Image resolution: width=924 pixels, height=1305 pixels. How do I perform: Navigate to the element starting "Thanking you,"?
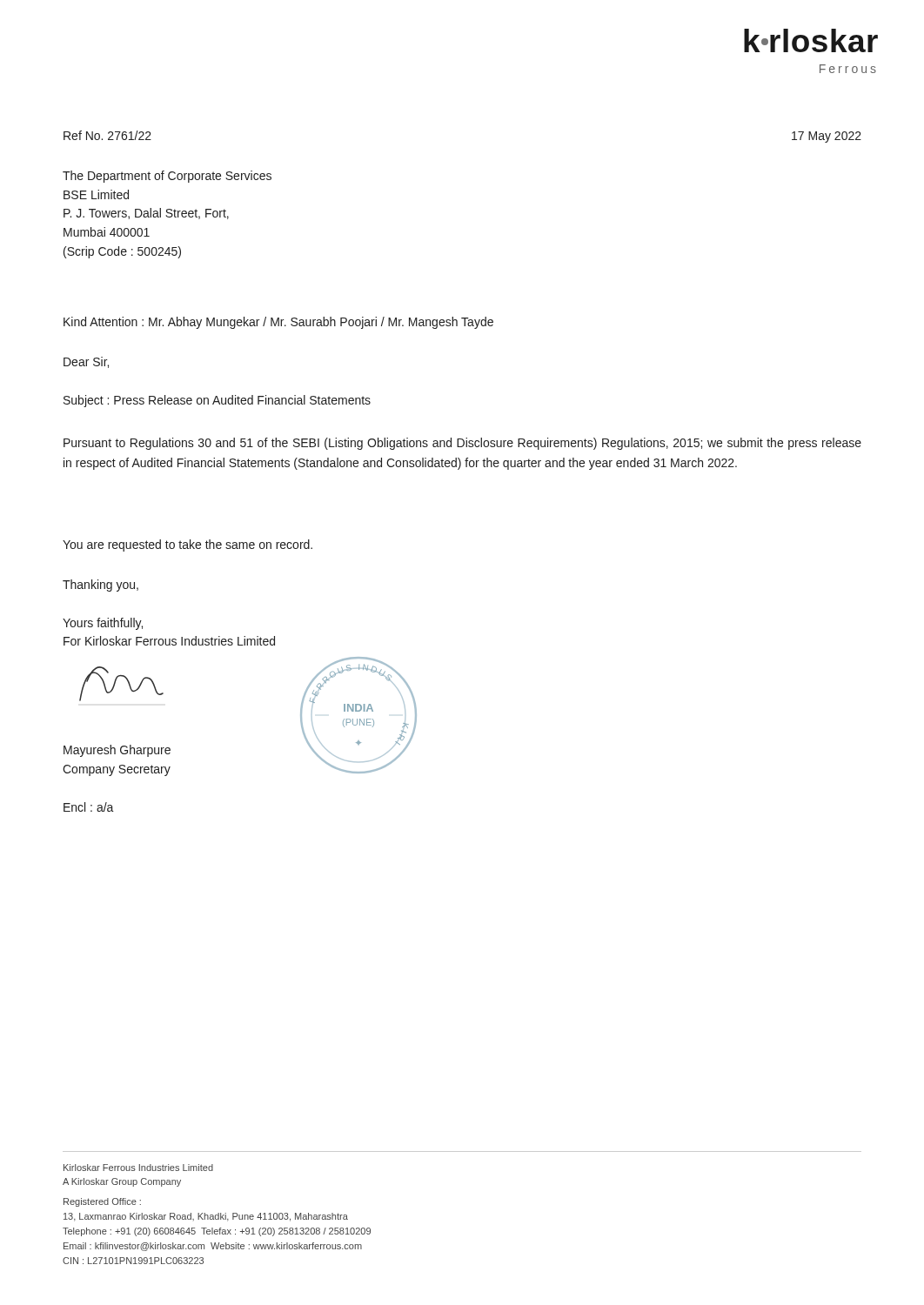pyautogui.click(x=101, y=585)
